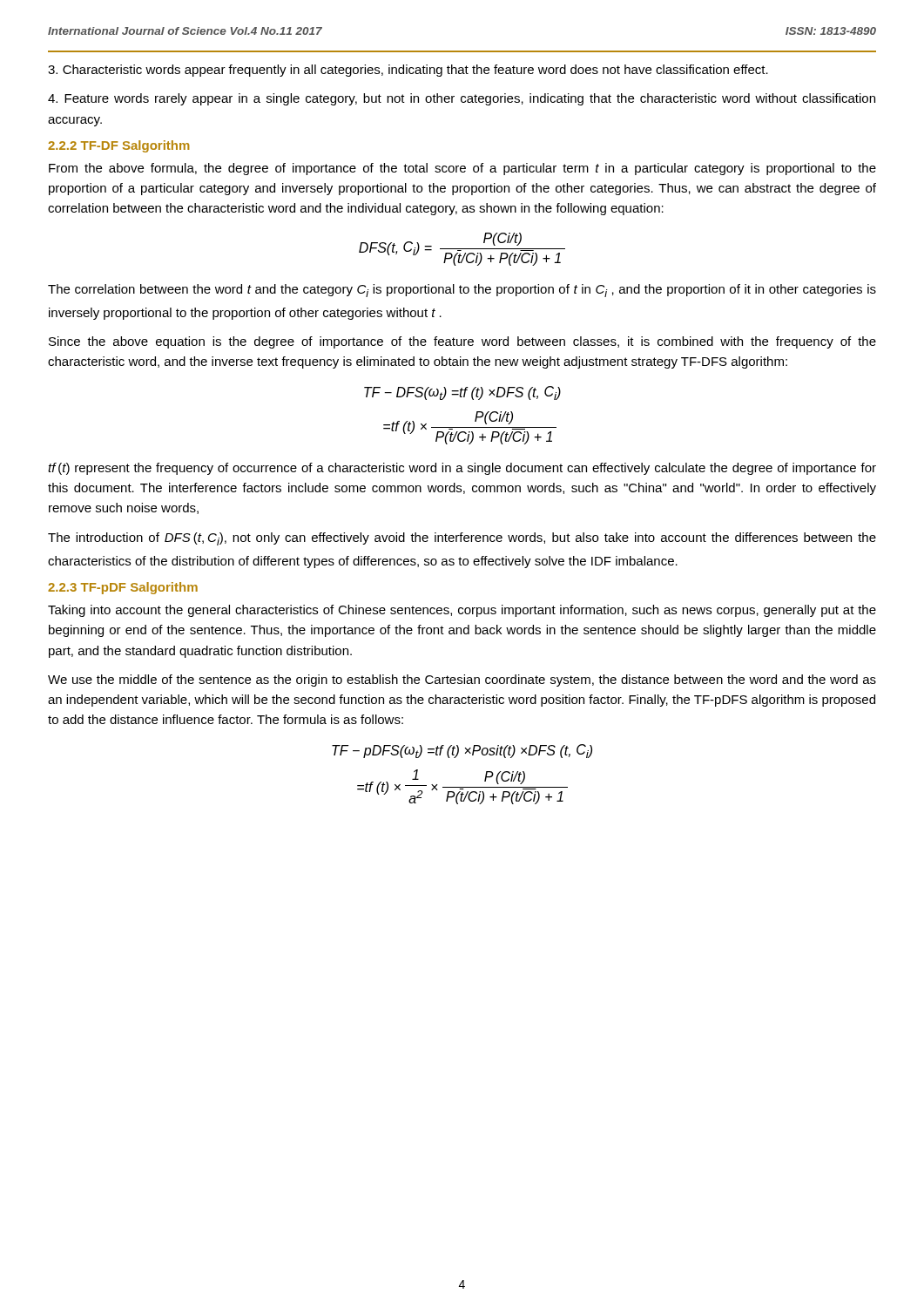Locate the block of text that opens with "We use the middle of the"

point(462,700)
